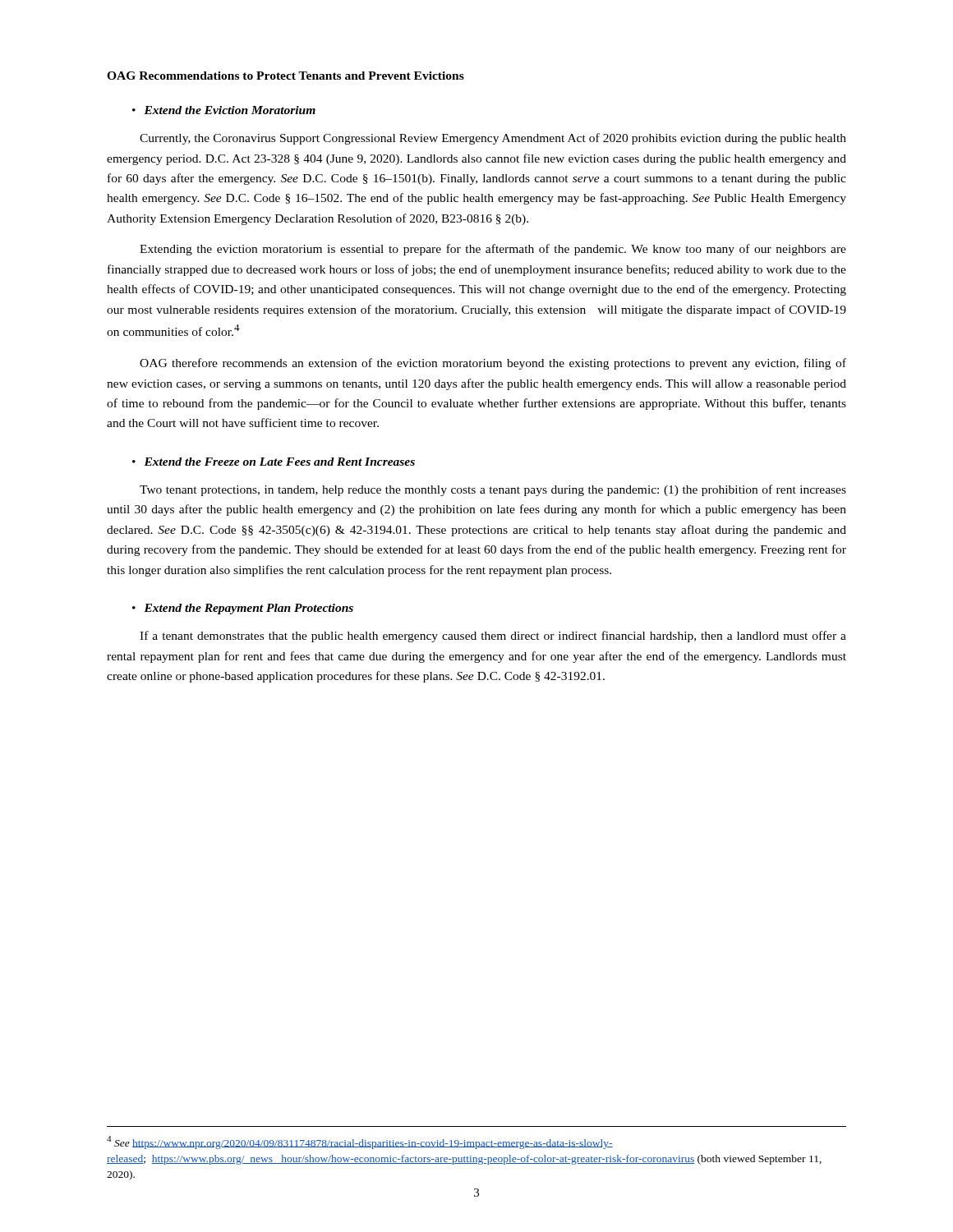Navigate to the text starting "• Extend the Repayment Plan Protections"
Viewport: 953px width, 1232px height.
[x=242, y=608]
